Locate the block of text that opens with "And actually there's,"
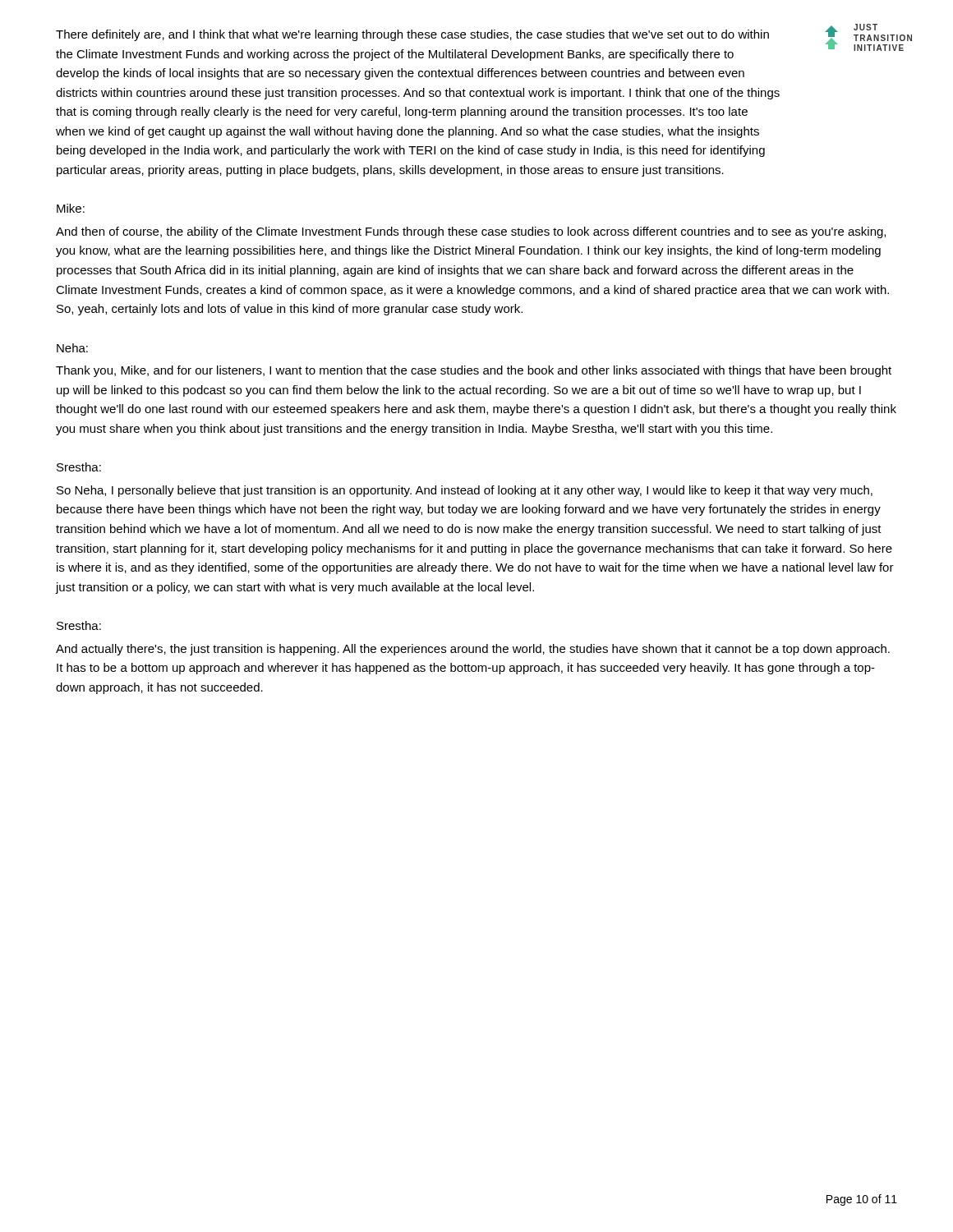This screenshot has height=1232, width=953. pos(473,668)
